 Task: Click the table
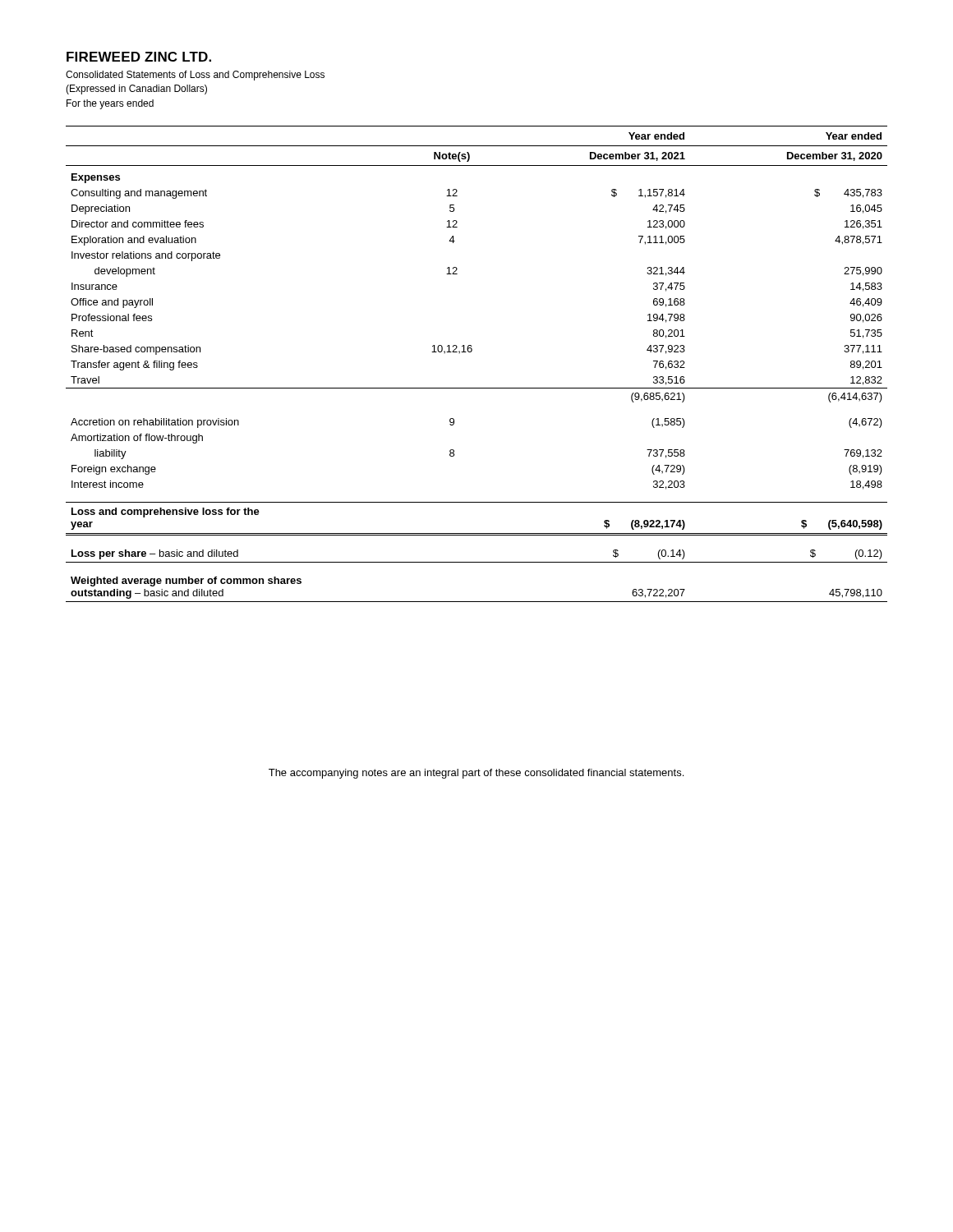476,364
